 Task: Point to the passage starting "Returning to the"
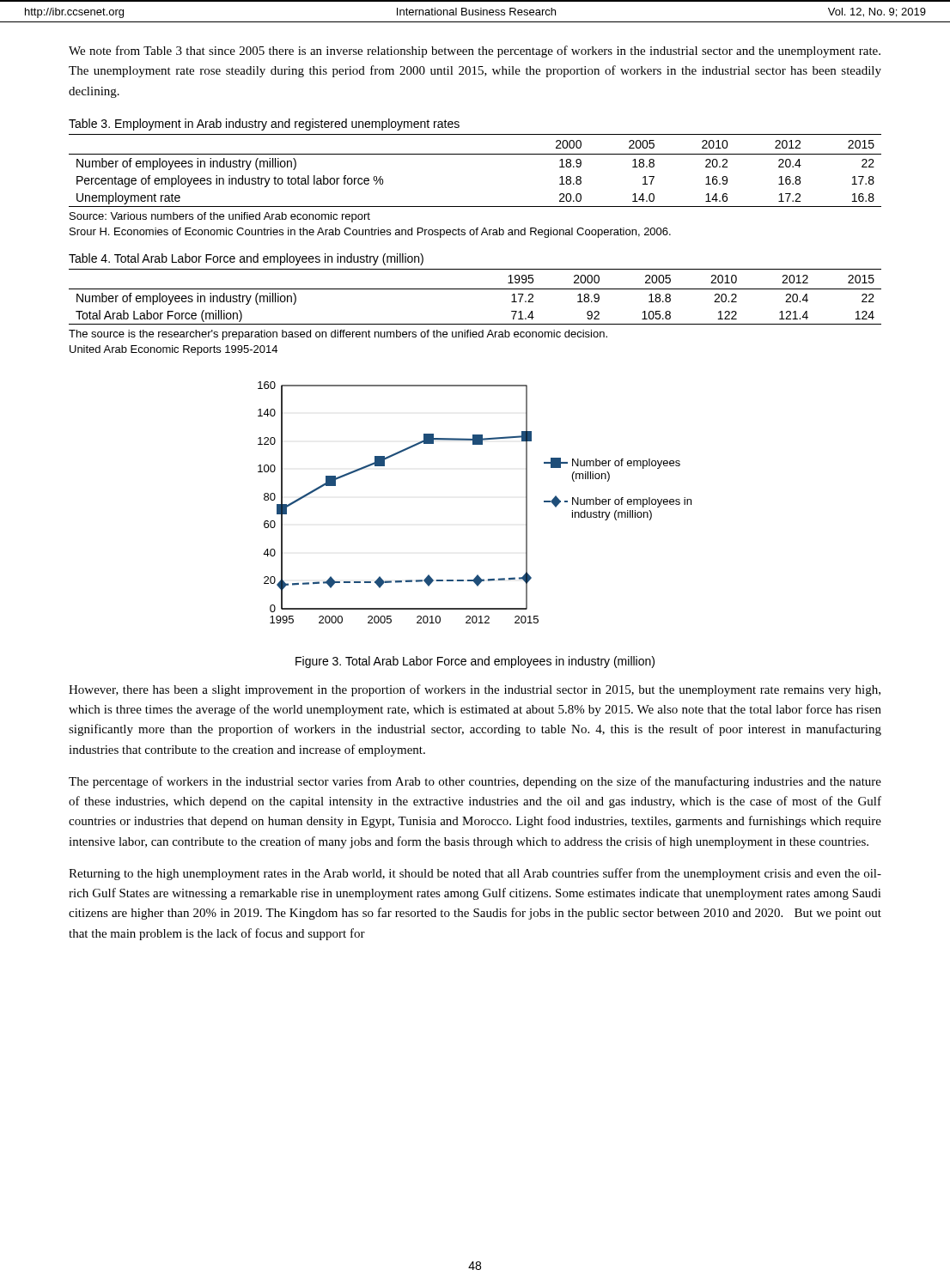click(475, 903)
